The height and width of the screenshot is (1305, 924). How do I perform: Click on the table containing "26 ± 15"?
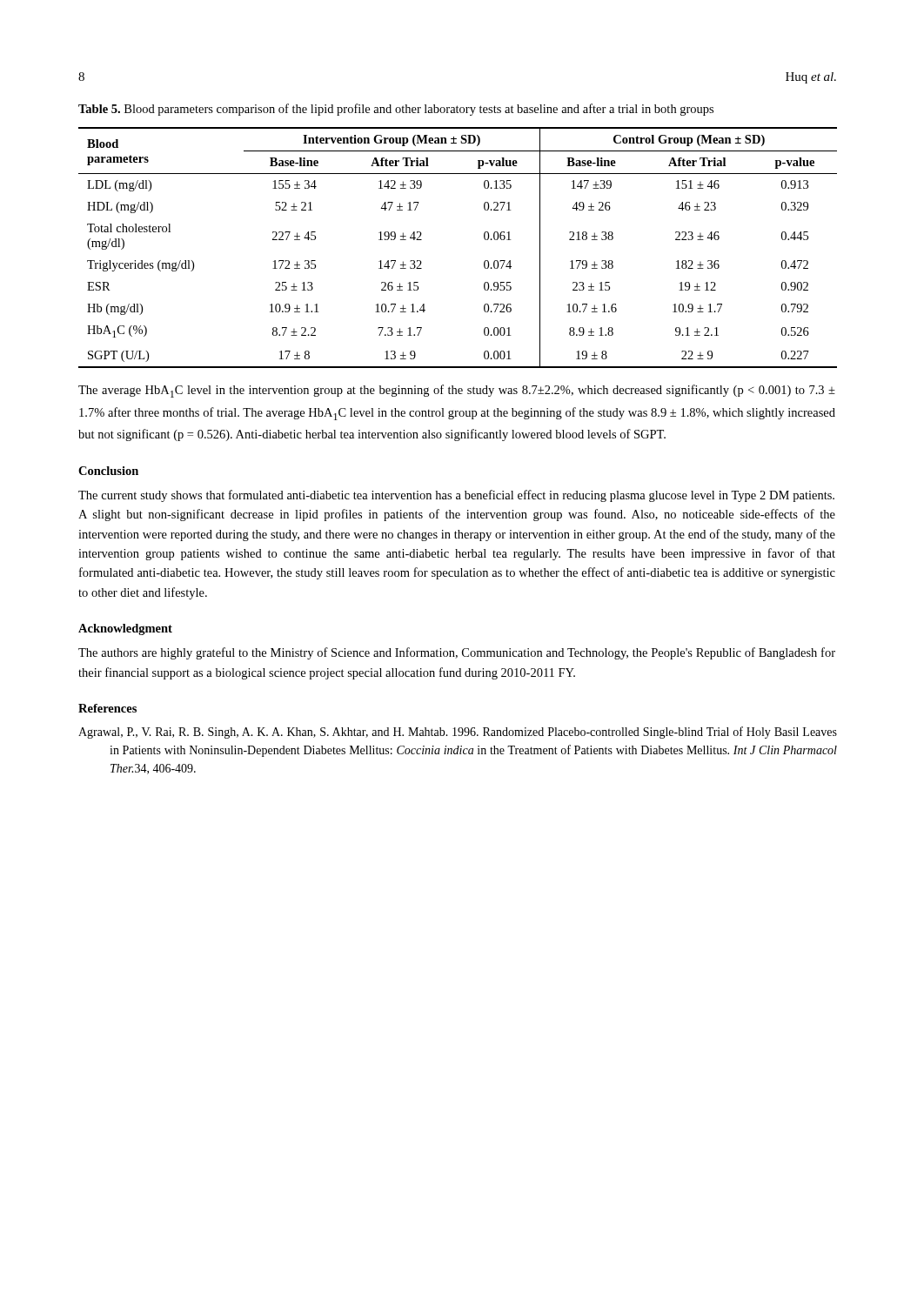(x=458, y=247)
